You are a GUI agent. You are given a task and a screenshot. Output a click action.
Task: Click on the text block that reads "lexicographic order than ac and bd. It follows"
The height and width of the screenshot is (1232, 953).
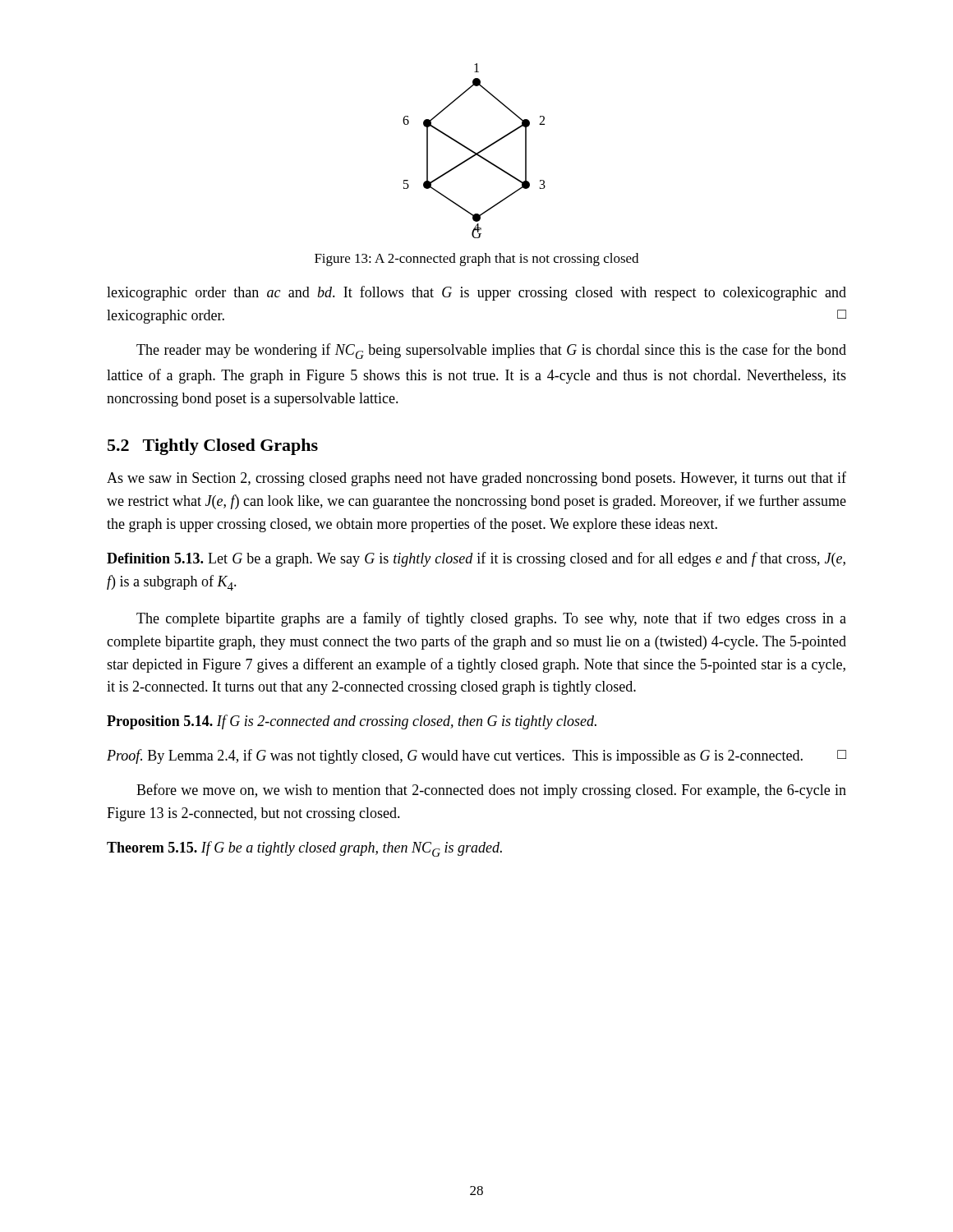tap(476, 305)
